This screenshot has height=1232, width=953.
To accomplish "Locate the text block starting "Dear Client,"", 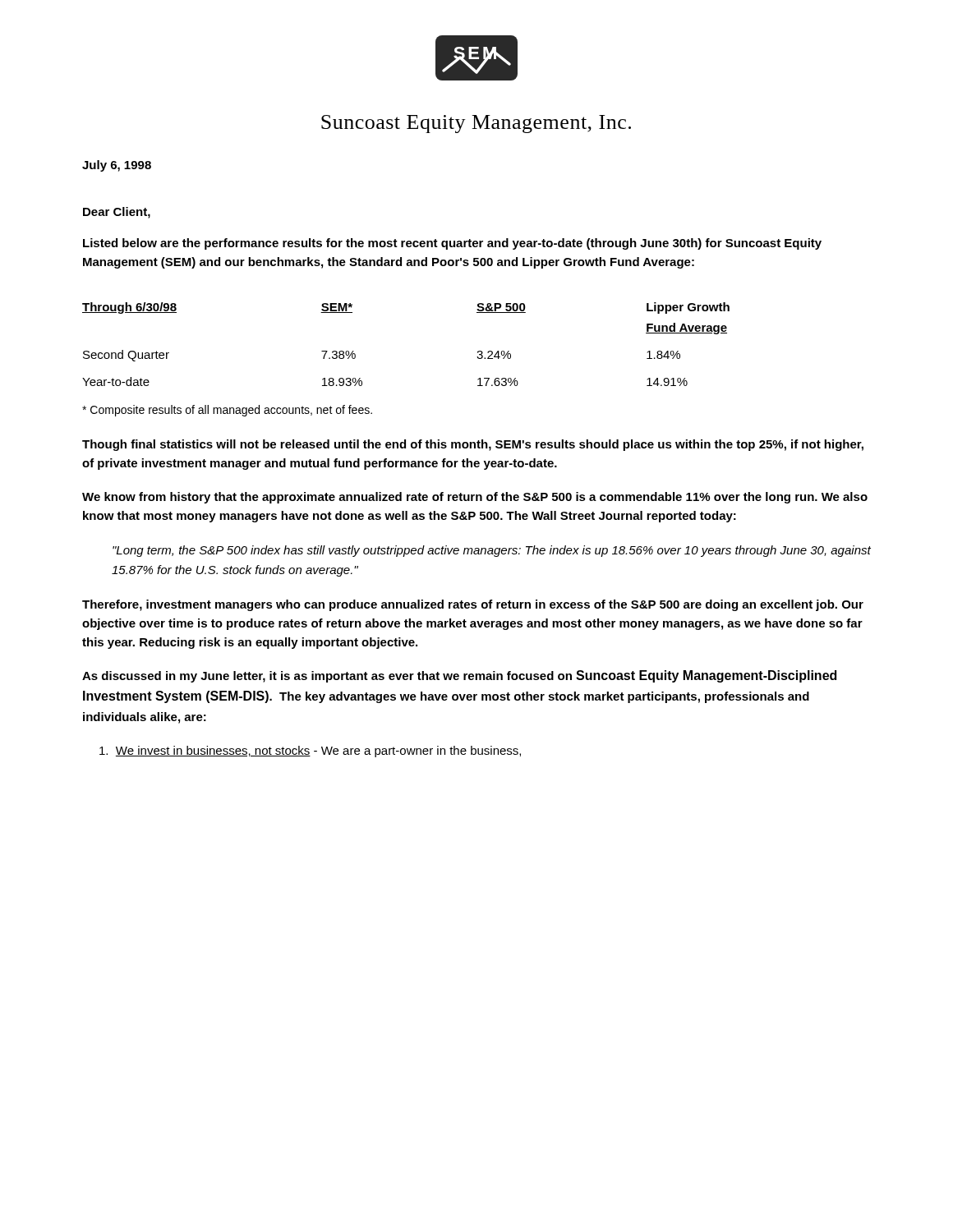I will point(116,211).
